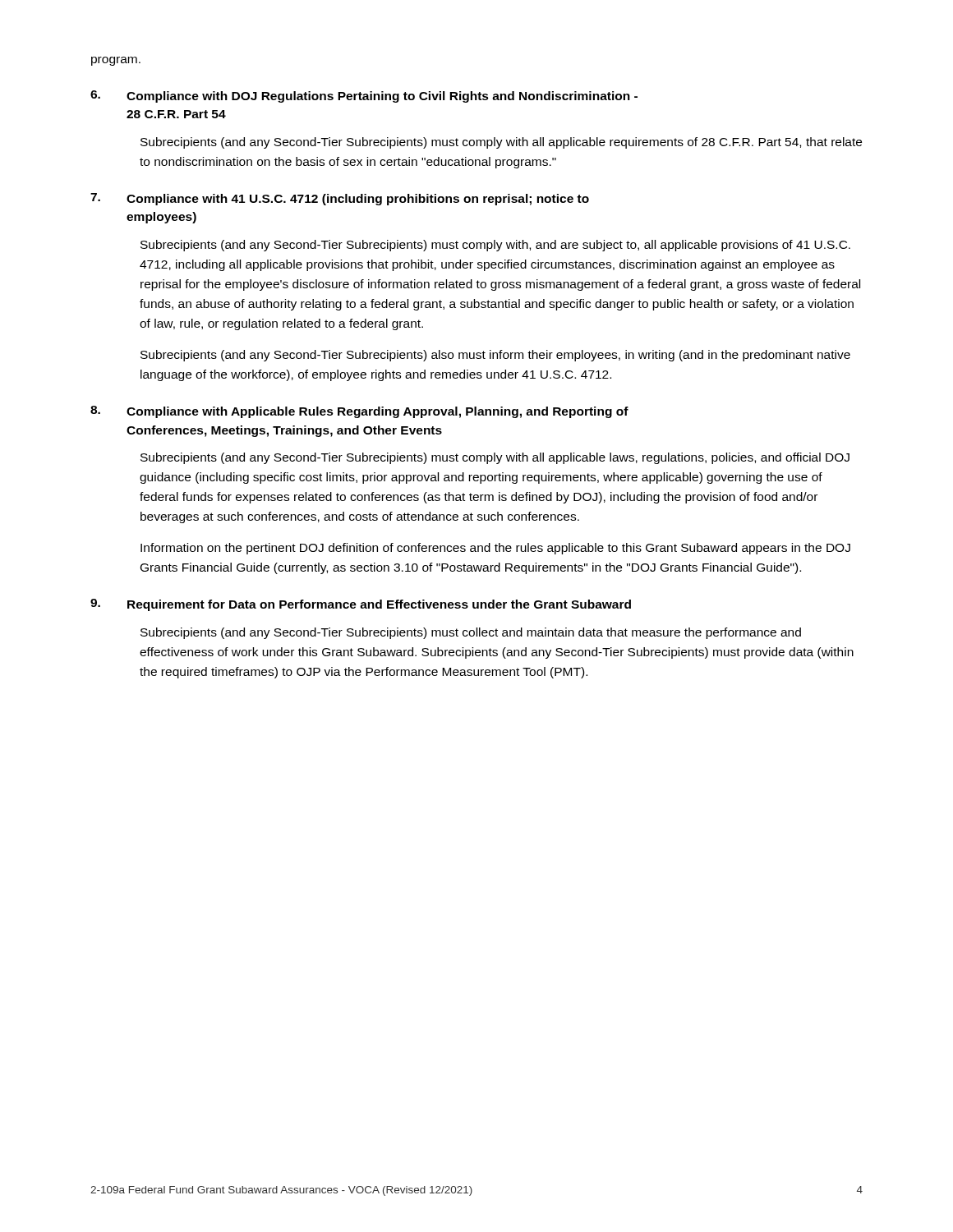Point to the text block starting "Subrecipients (and any Second-Tier Subrecipients) must collect"
The width and height of the screenshot is (953, 1232).
(497, 651)
